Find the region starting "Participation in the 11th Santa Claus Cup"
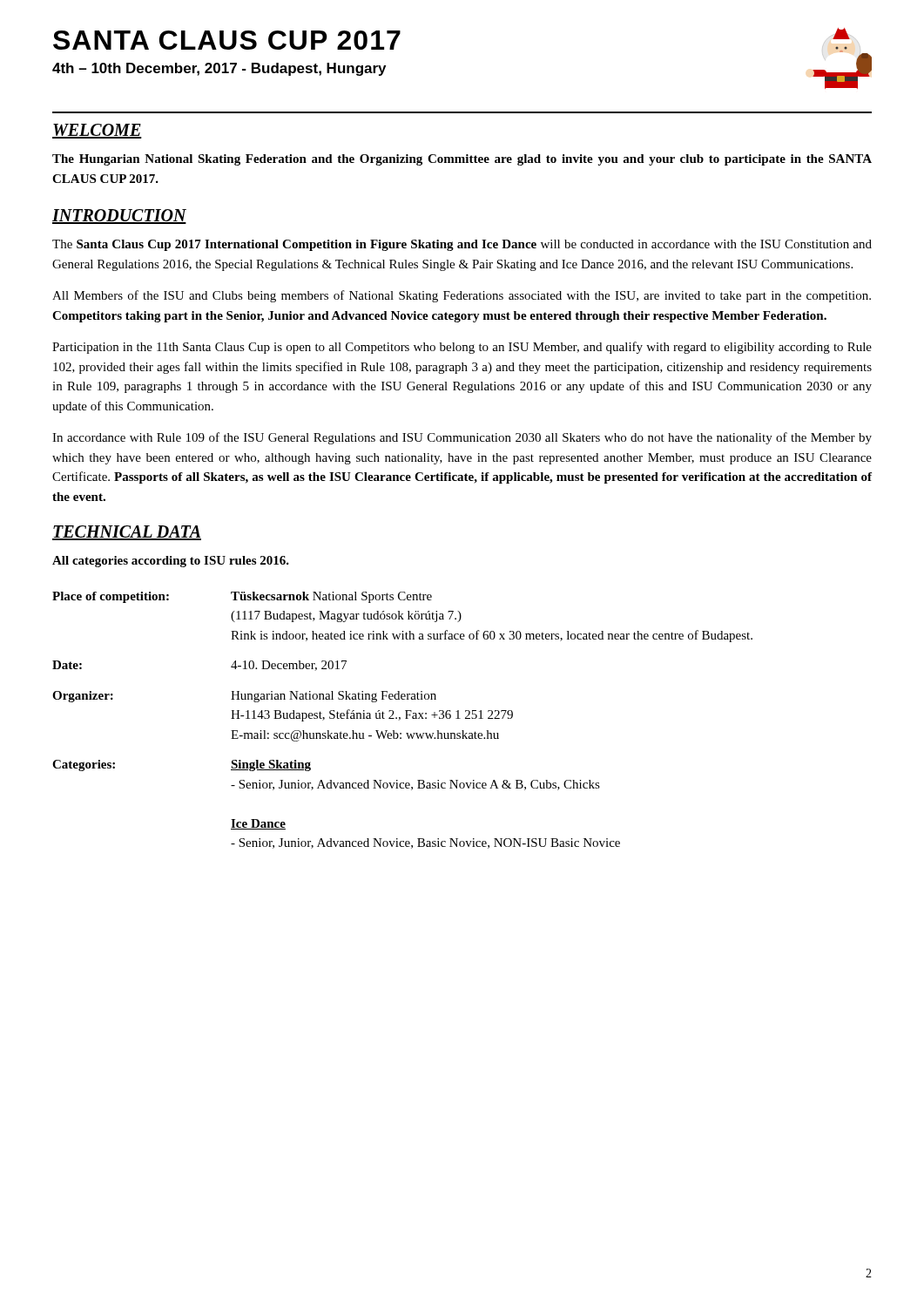The image size is (924, 1307). (462, 376)
